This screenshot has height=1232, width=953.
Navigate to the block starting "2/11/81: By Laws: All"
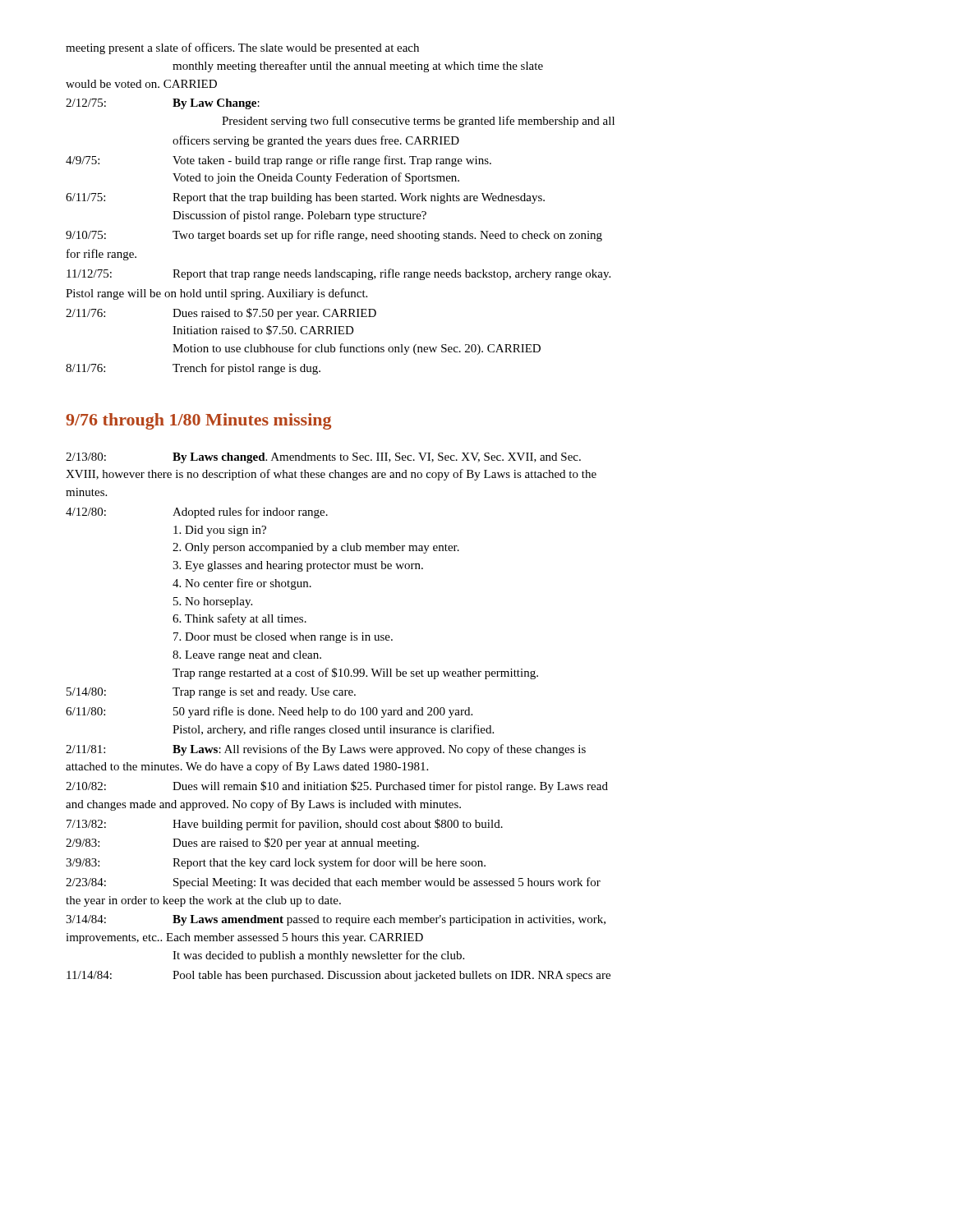pos(476,758)
